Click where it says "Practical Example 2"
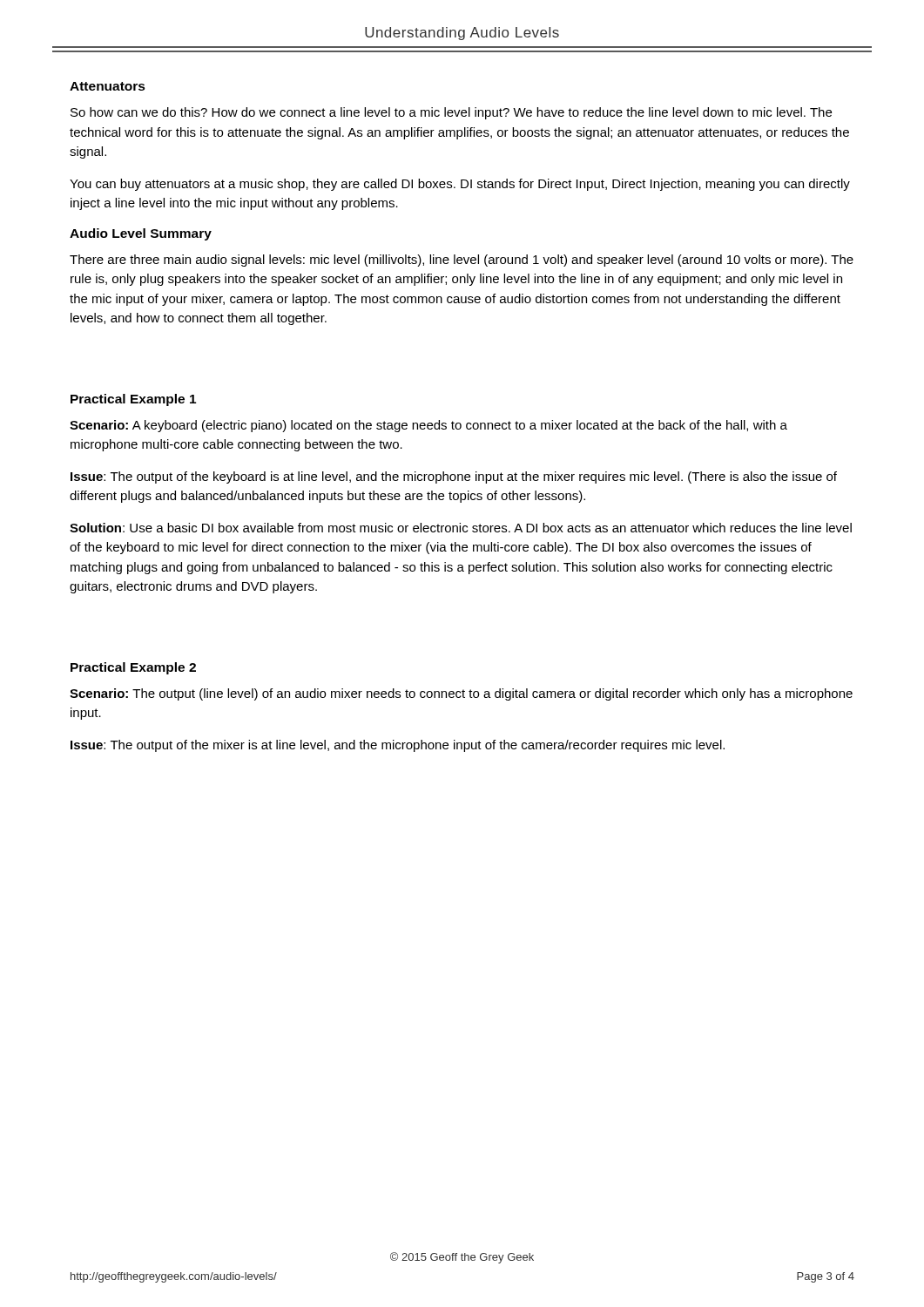 [x=133, y=667]
